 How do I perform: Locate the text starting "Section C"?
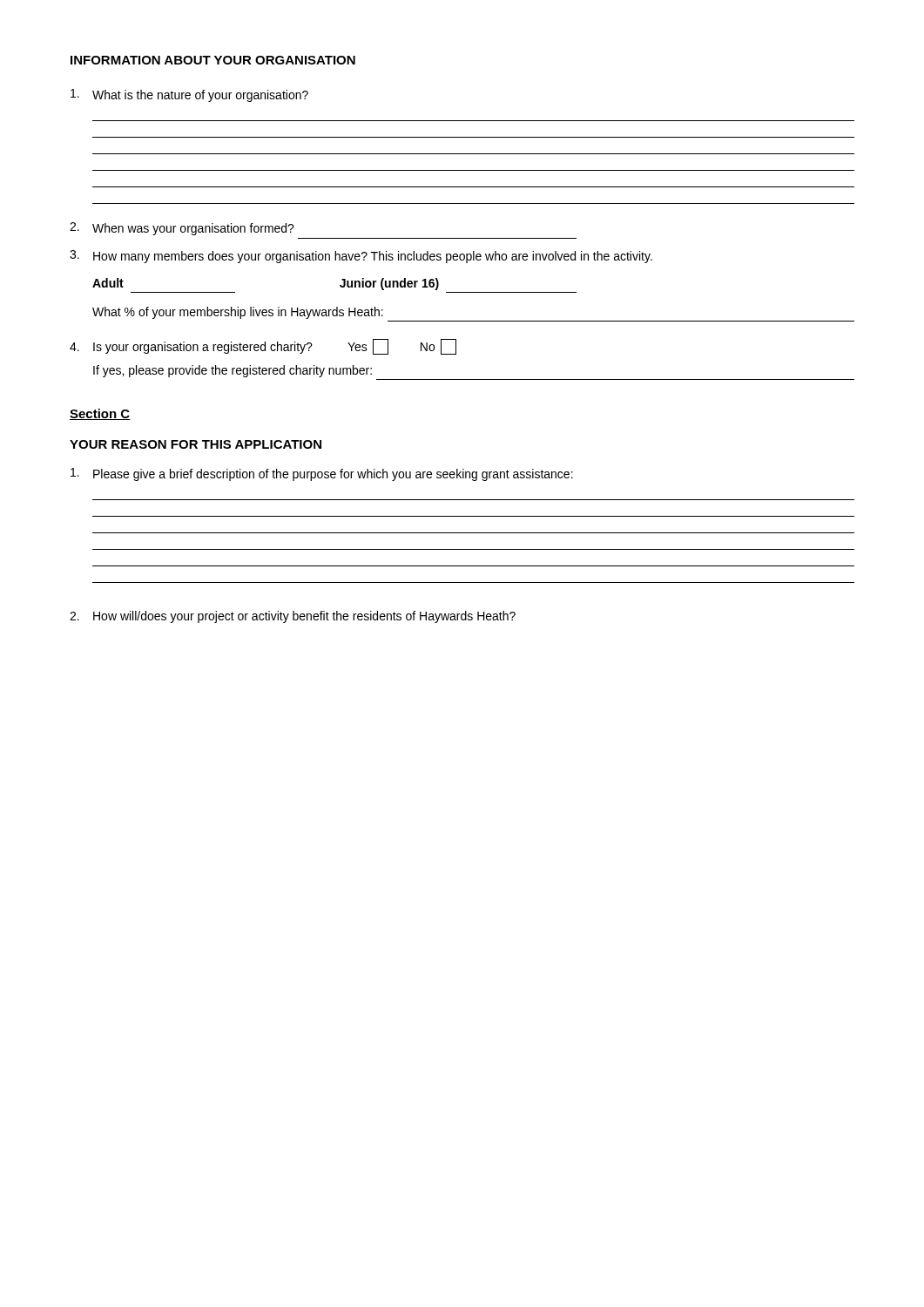tap(100, 413)
